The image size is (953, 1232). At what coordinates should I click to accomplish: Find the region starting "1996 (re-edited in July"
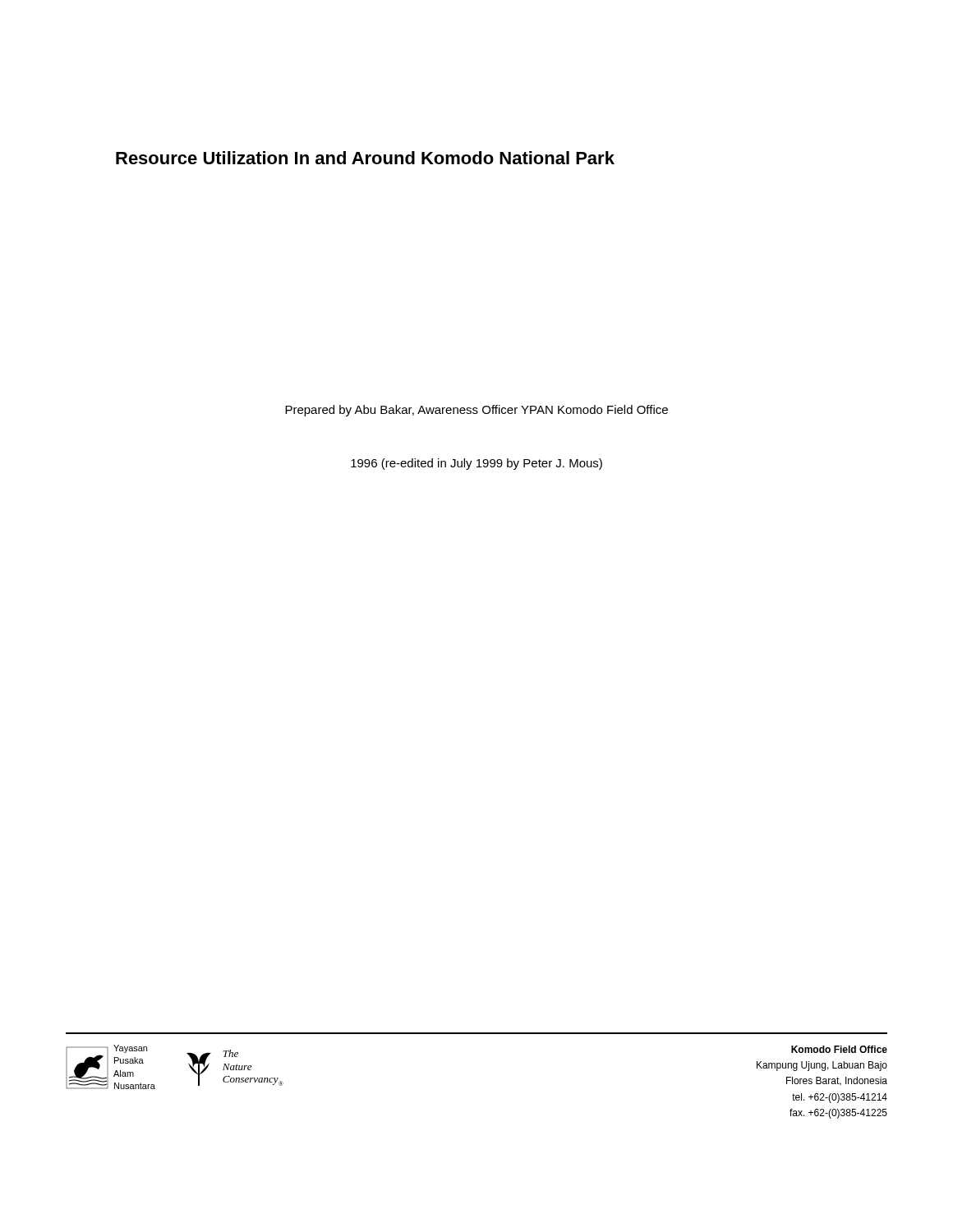pyautogui.click(x=476, y=463)
